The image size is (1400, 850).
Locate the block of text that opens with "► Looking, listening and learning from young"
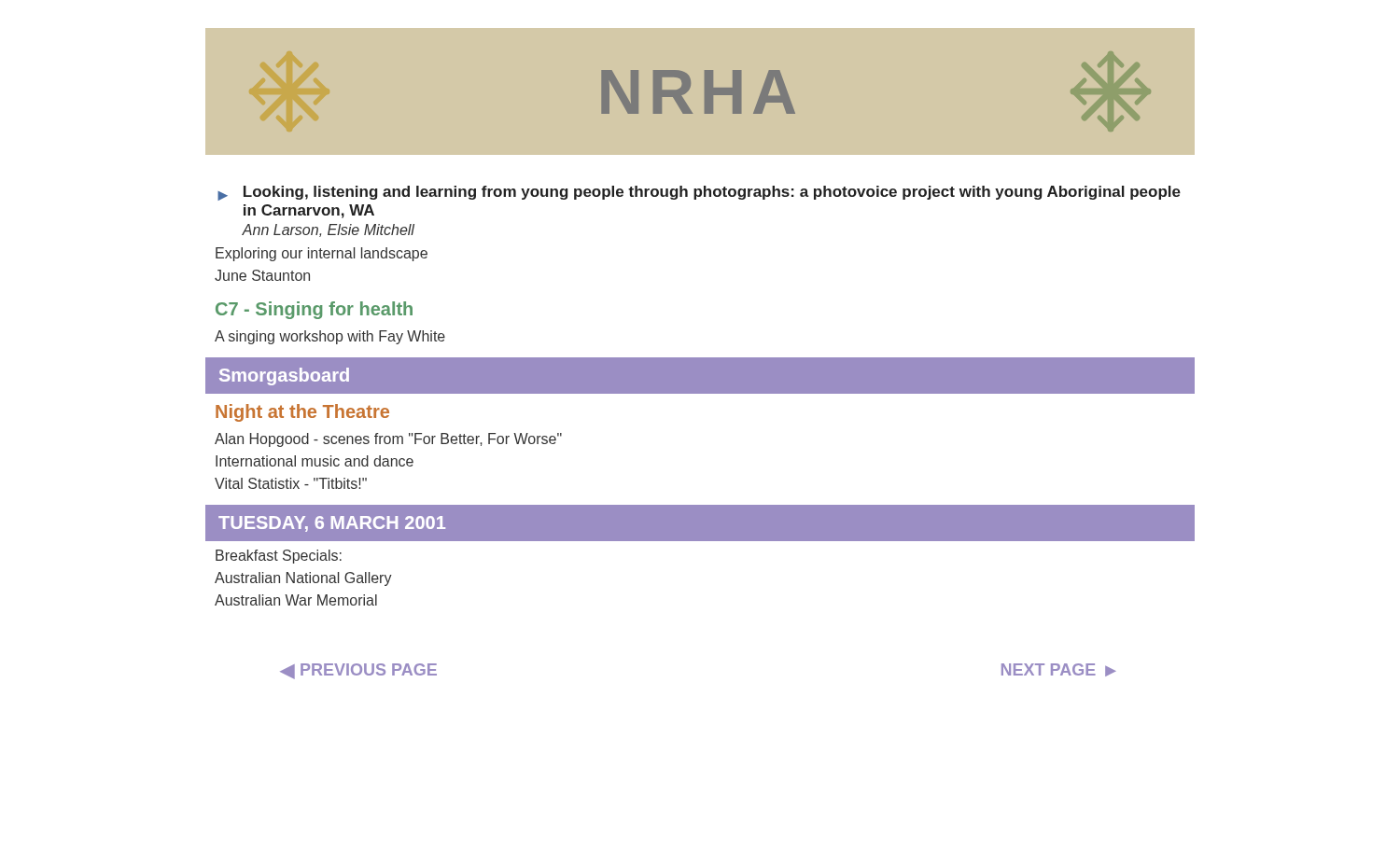699,193
